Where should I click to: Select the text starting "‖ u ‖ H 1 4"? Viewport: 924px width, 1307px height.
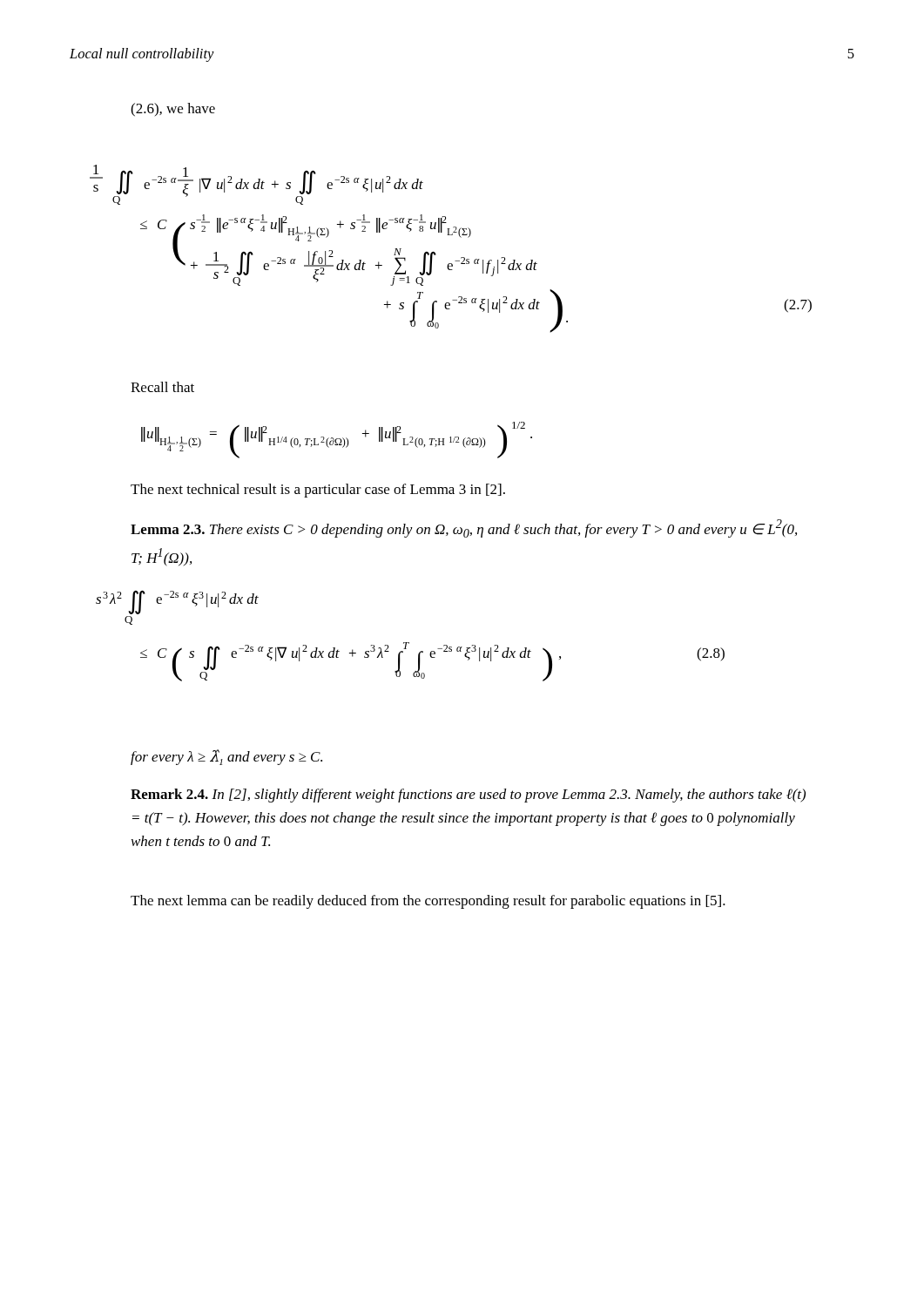[427, 433]
